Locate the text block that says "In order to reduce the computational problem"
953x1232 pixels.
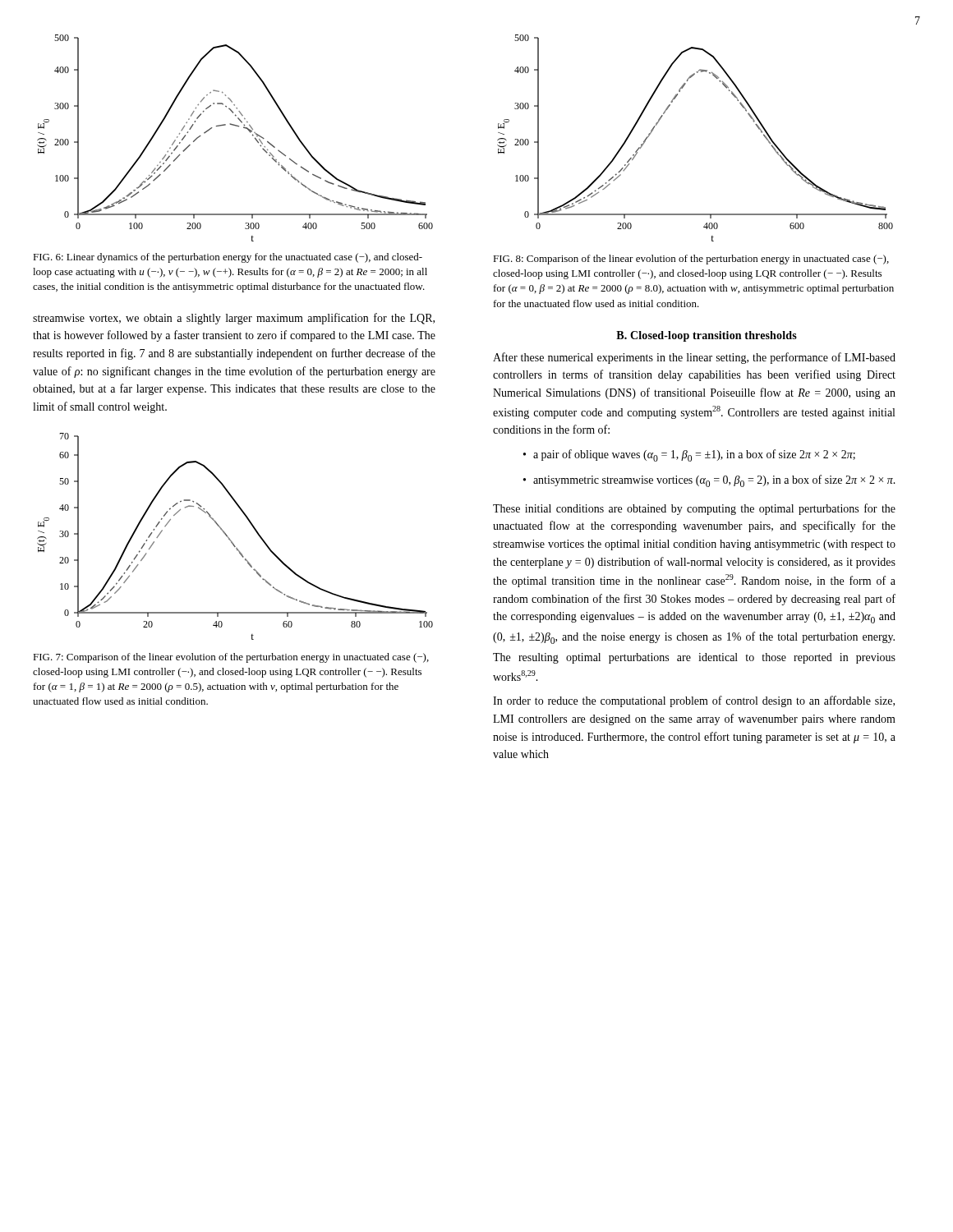tap(694, 728)
